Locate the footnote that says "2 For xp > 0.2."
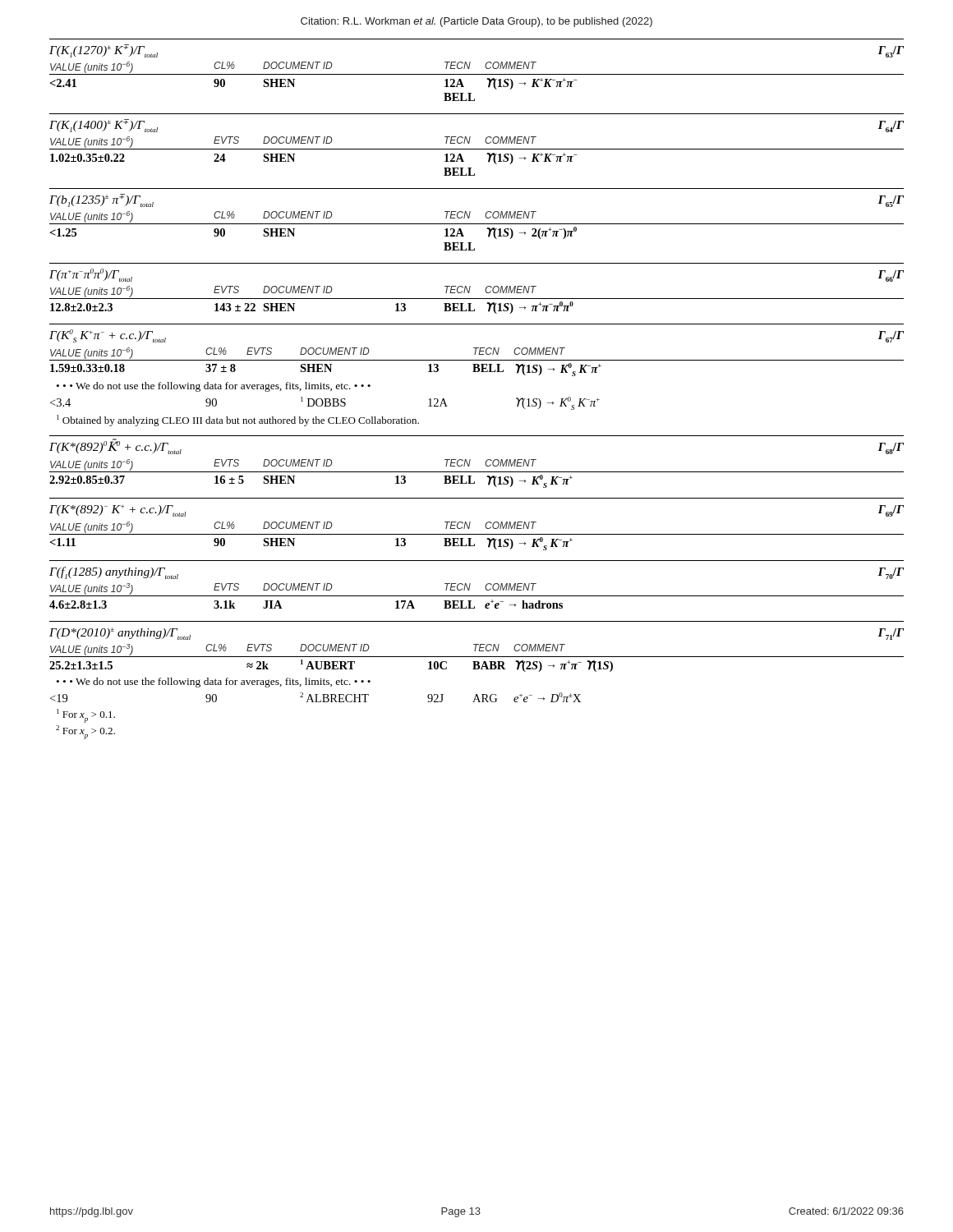This screenshot has height=1232, width=953. click(86, 731)
